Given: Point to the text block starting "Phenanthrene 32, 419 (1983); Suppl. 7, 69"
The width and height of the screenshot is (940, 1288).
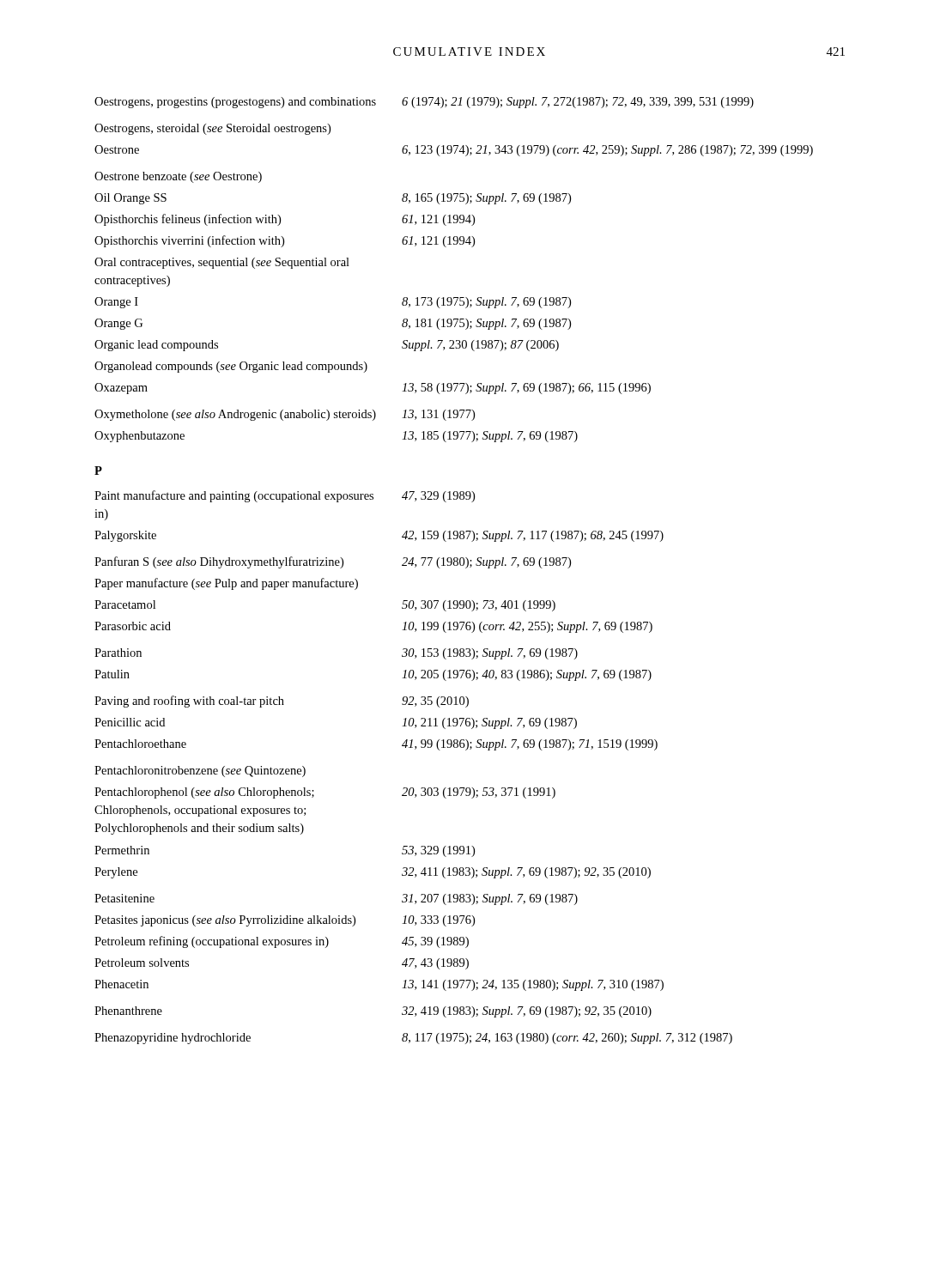Looking at the screenshot, I should (x=470, y=1011).
